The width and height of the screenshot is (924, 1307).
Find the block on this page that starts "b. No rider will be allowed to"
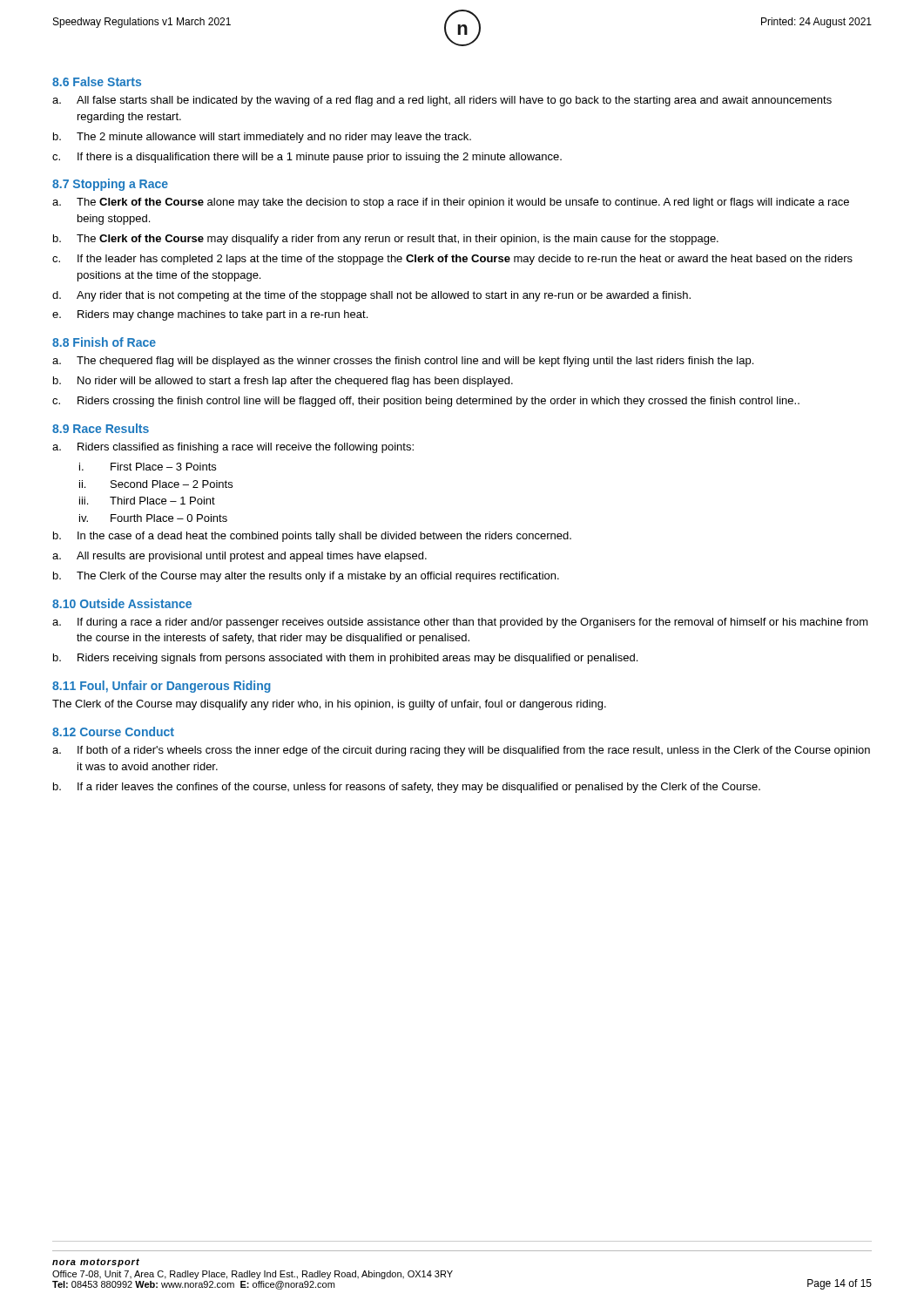(x=462, y=381)
